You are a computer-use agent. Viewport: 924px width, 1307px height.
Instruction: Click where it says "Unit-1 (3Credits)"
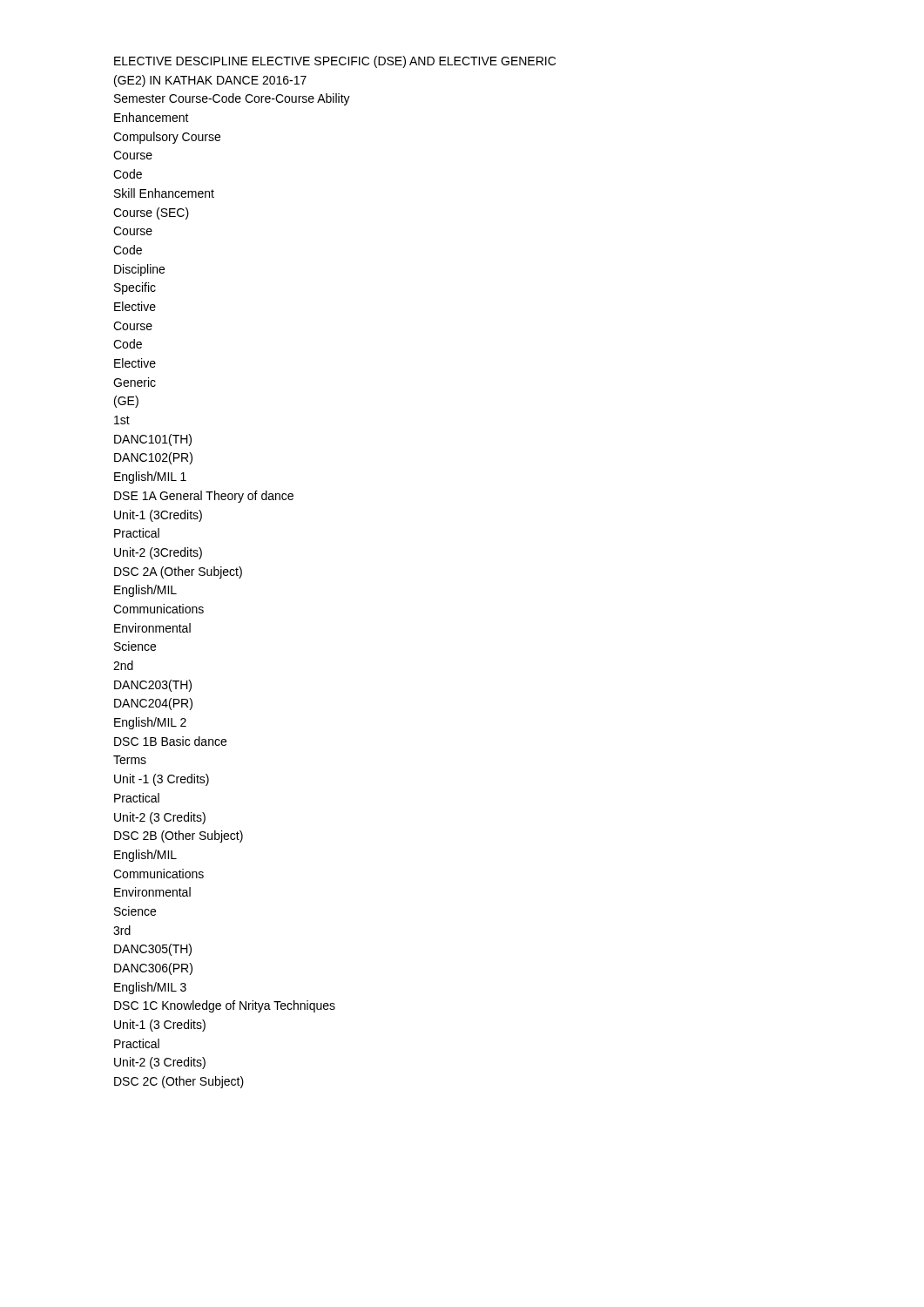pyautogui.click(x=158, y=515)
